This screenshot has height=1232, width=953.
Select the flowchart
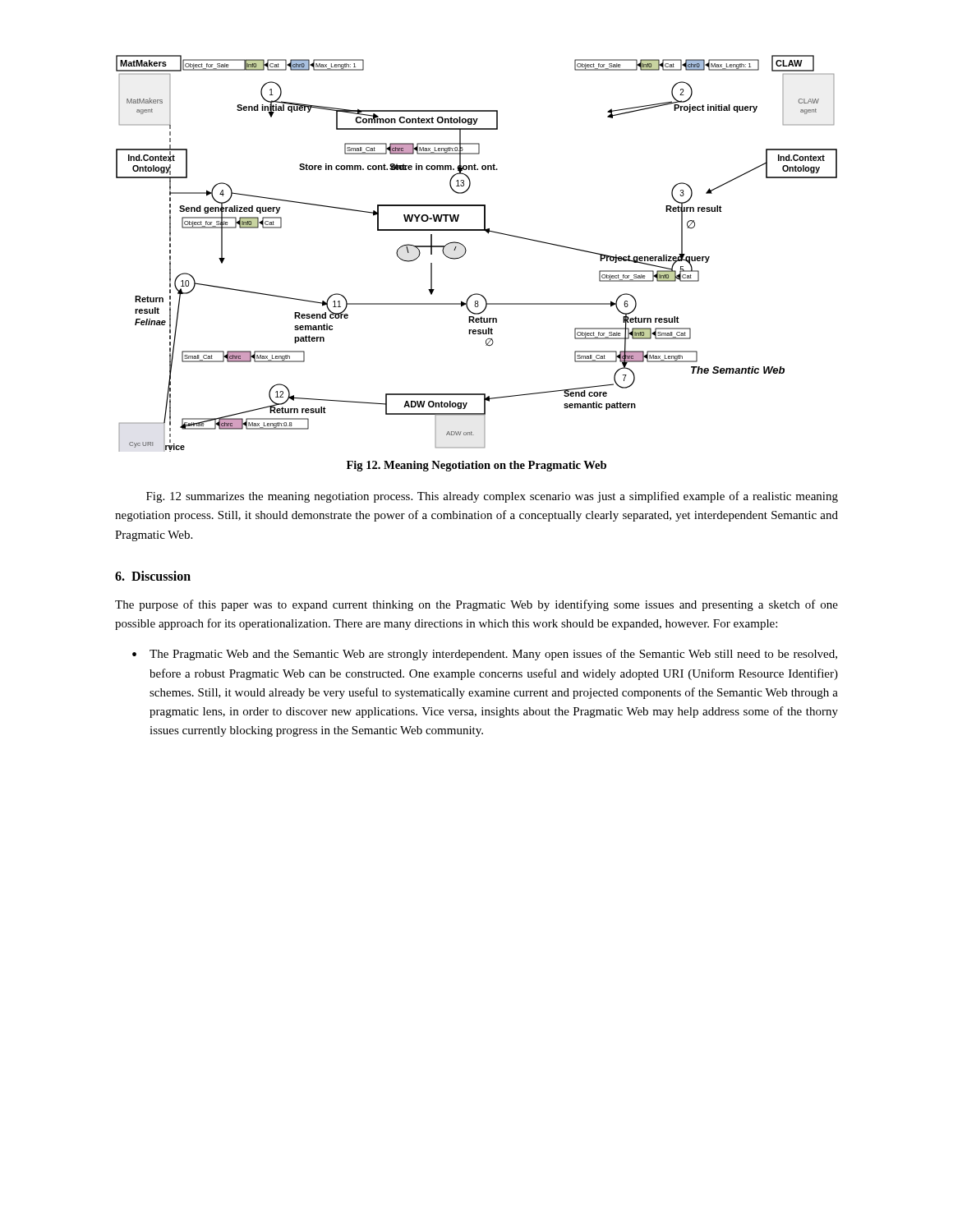point(476,251)
